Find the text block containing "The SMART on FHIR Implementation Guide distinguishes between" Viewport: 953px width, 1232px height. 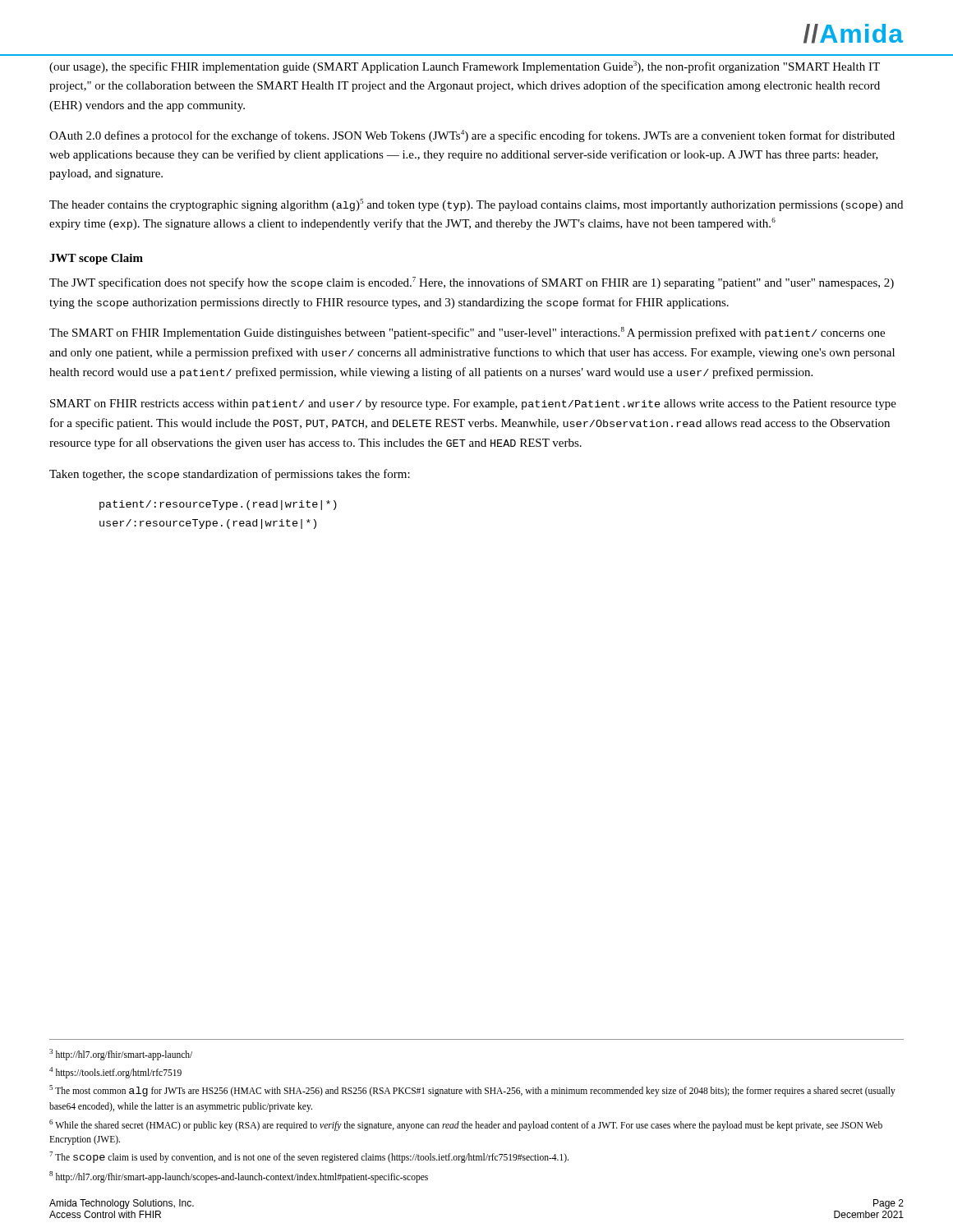click(476, 353)
